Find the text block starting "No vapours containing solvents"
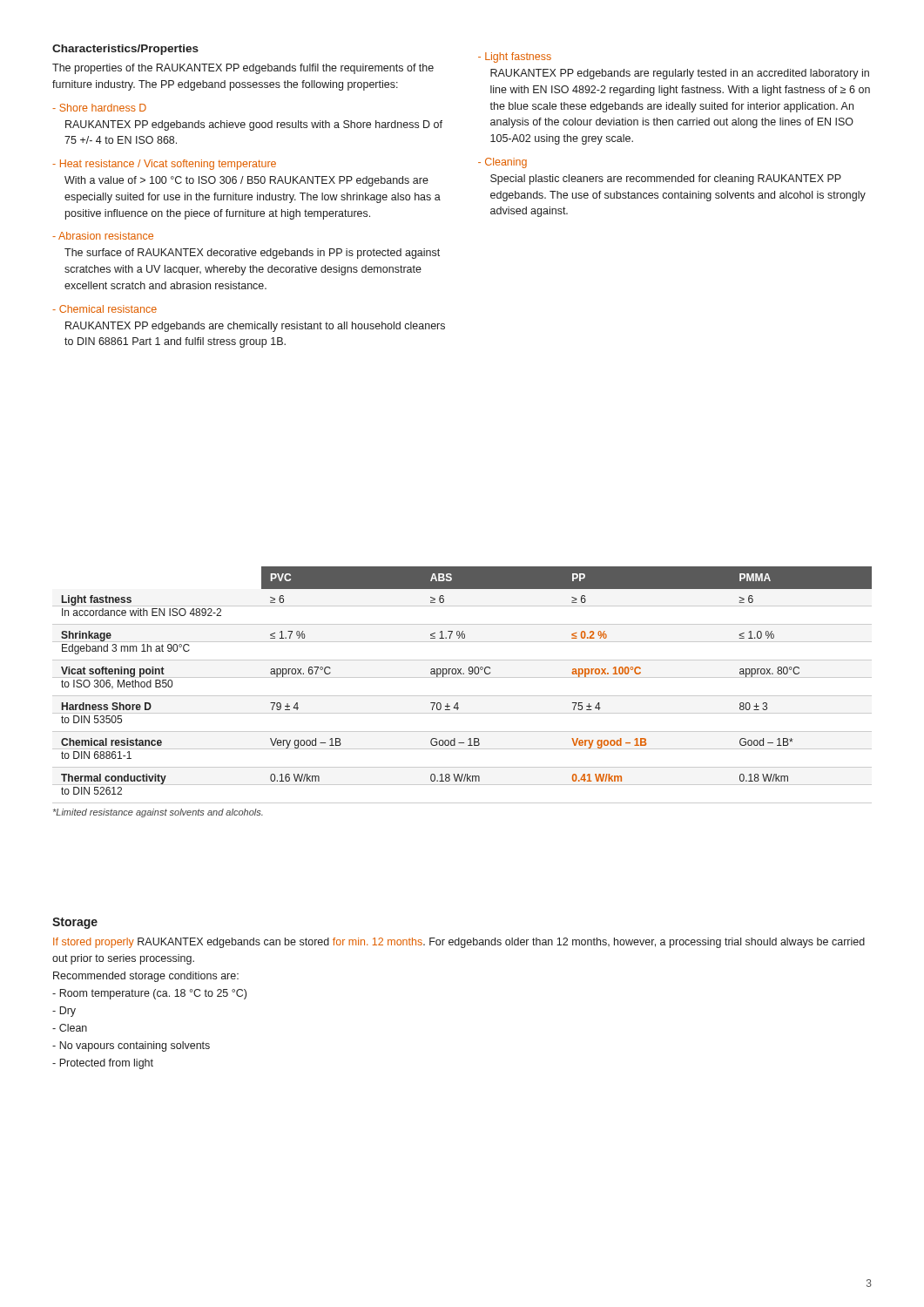This screenshot has width=924, height=1307. pyautogui.click(x=131, y=1046)
